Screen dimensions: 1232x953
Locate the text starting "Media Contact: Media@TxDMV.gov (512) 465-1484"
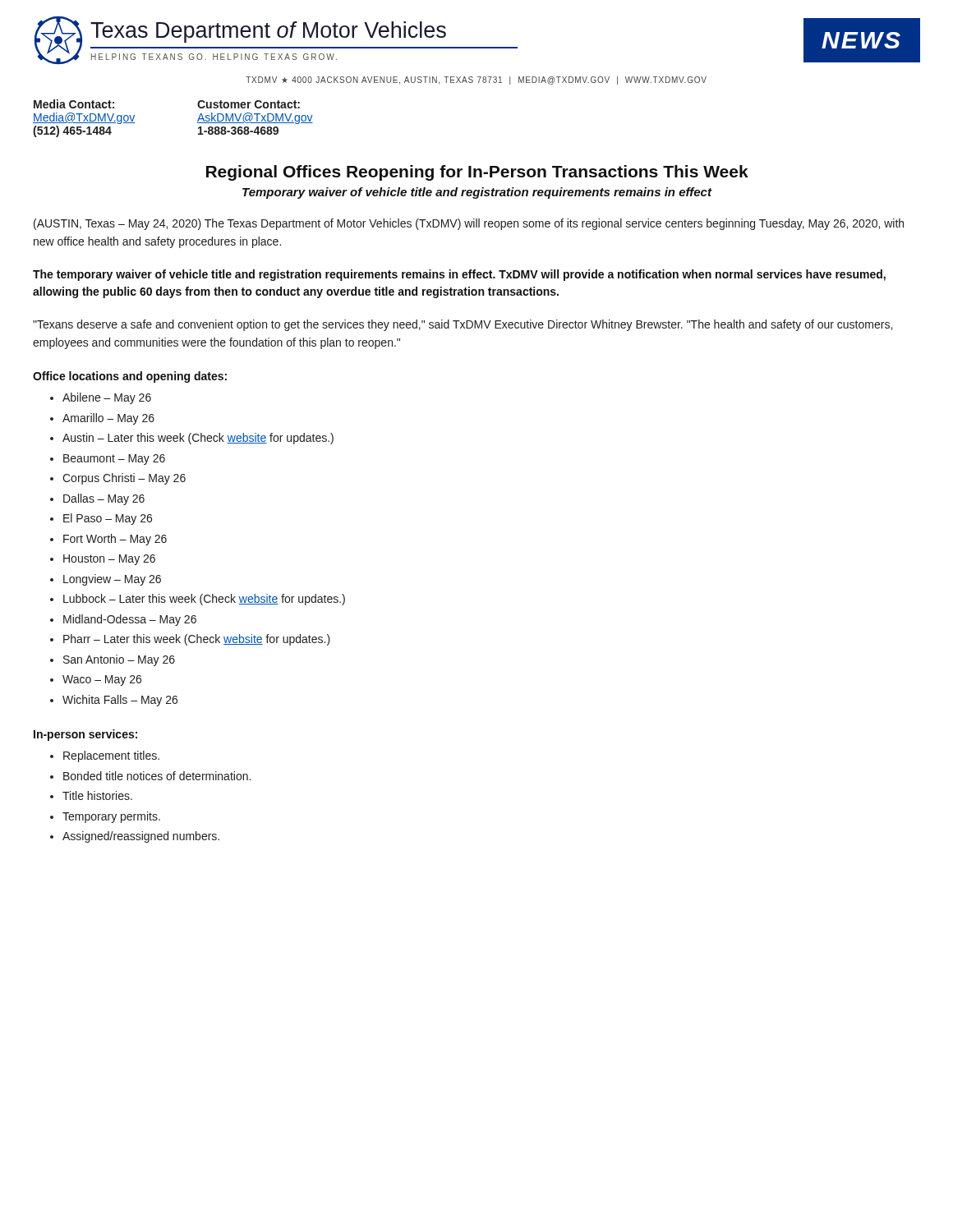(x=71, y=103)
